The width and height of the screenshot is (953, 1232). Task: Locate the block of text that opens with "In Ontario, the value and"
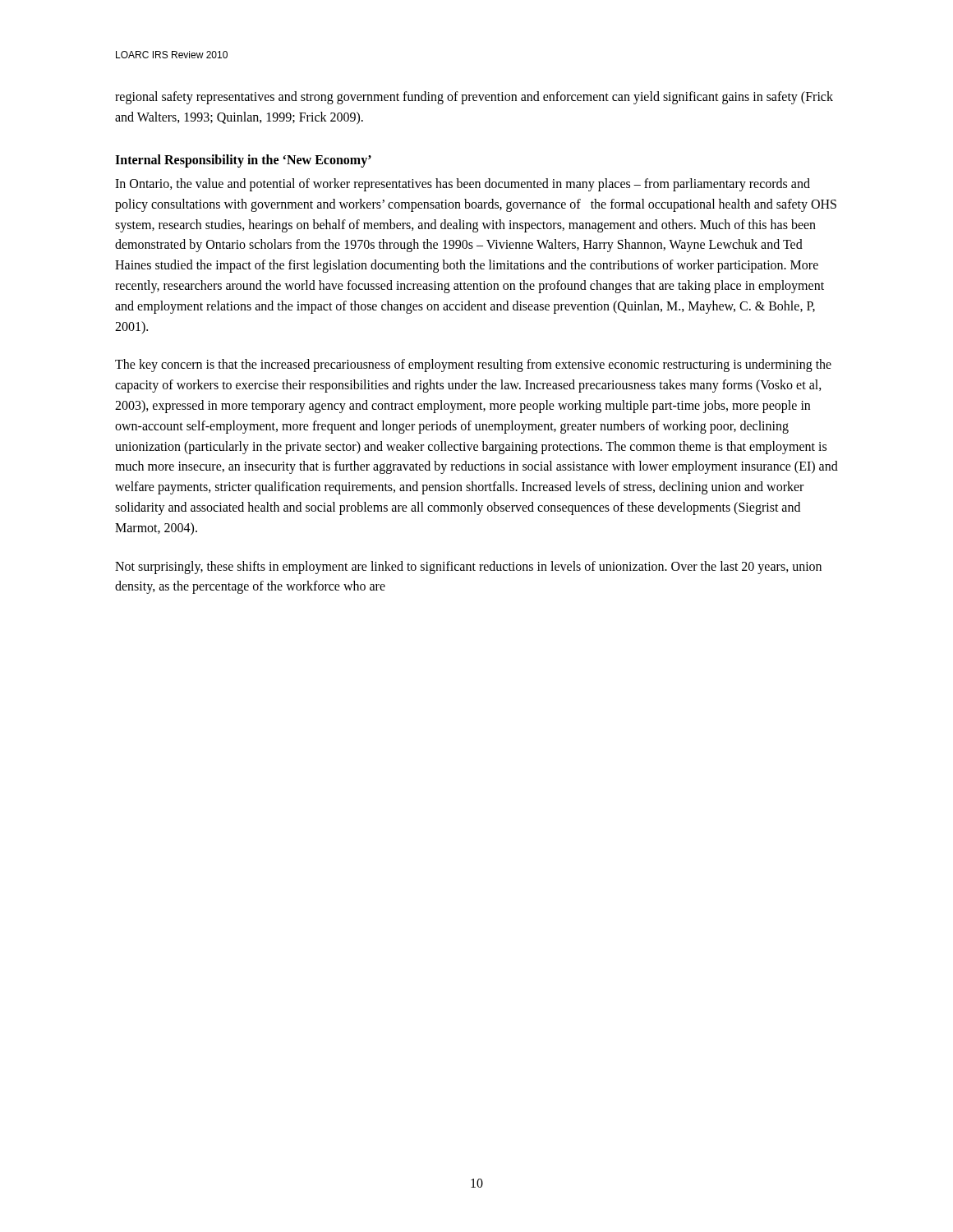click(x=476, y=255)
